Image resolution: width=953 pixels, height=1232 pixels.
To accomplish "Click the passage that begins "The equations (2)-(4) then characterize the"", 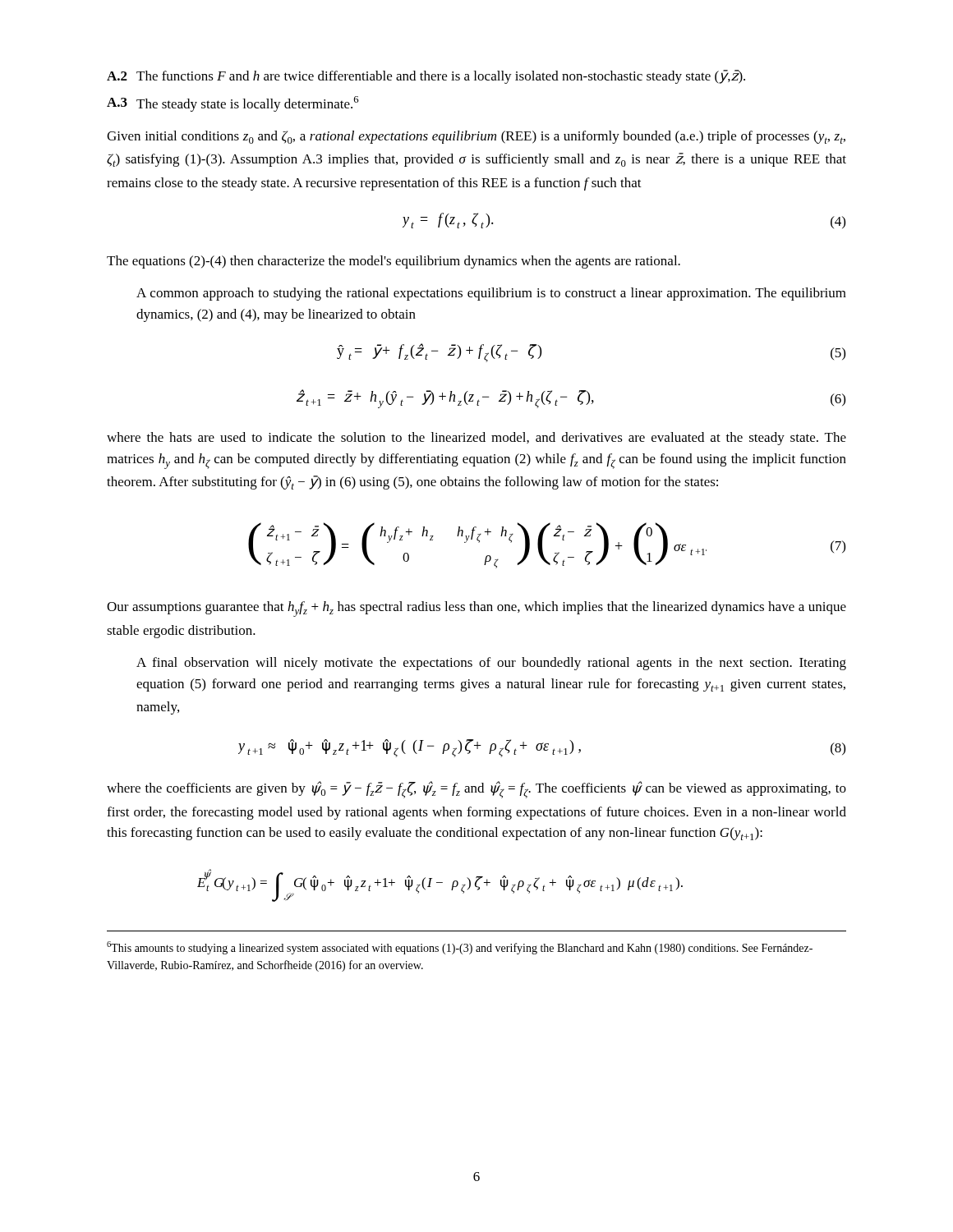I will (x=394, y=261).
